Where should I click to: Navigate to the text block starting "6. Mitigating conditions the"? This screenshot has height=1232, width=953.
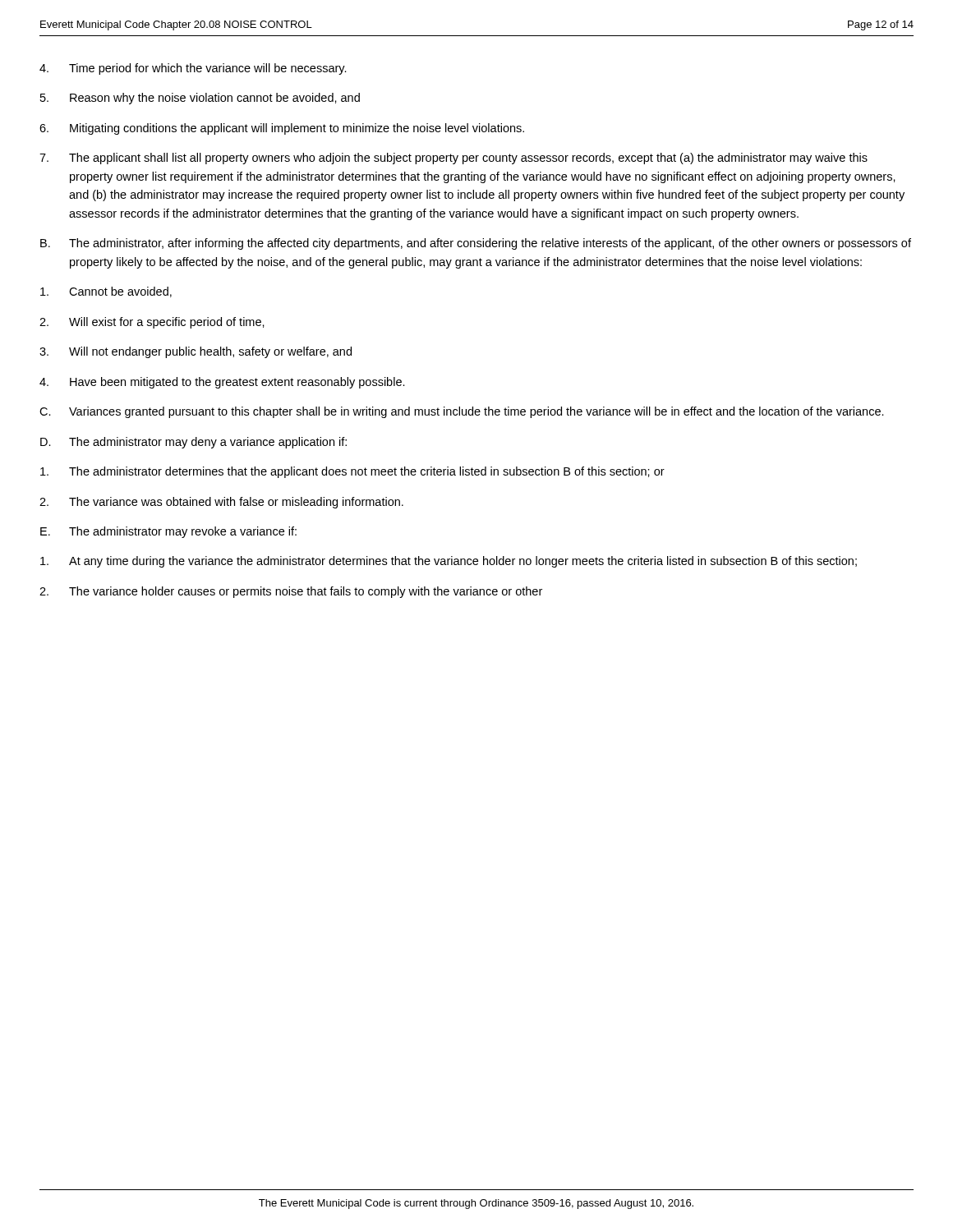point(476,128)
